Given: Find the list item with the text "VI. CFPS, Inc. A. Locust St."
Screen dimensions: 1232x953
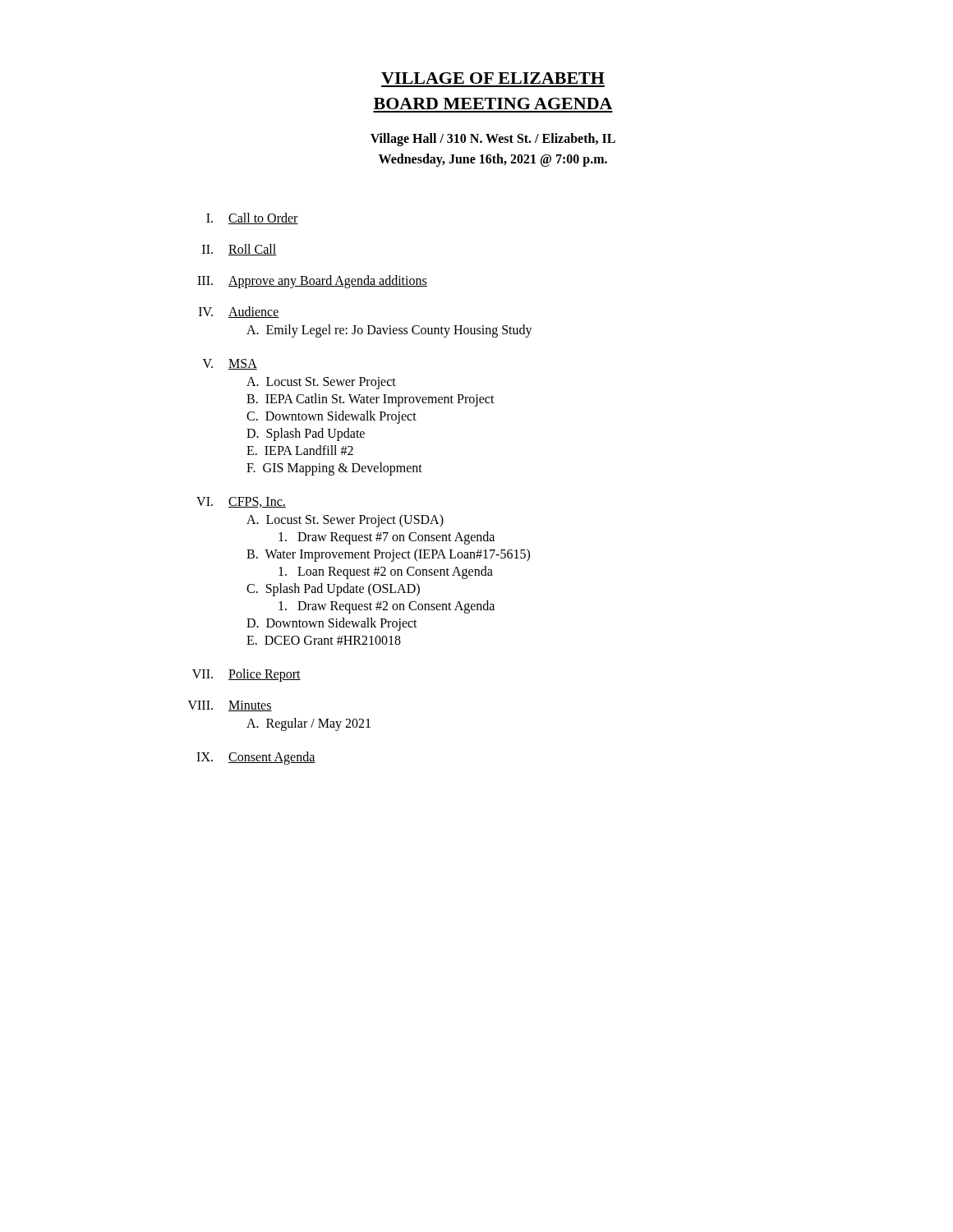Looking at the screenshot, I should [x=493, y=572].
